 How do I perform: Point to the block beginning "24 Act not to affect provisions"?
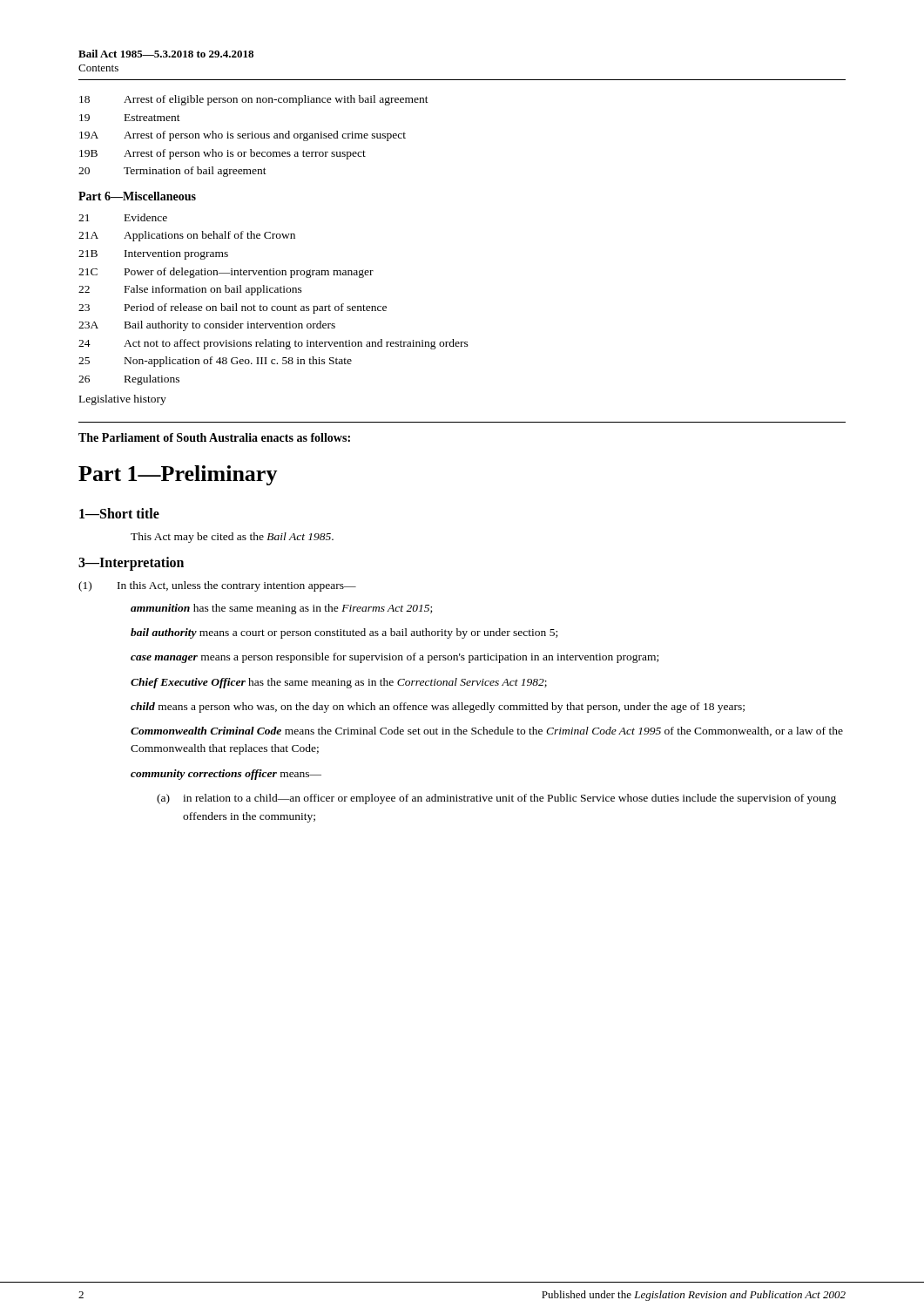[462, 343]
